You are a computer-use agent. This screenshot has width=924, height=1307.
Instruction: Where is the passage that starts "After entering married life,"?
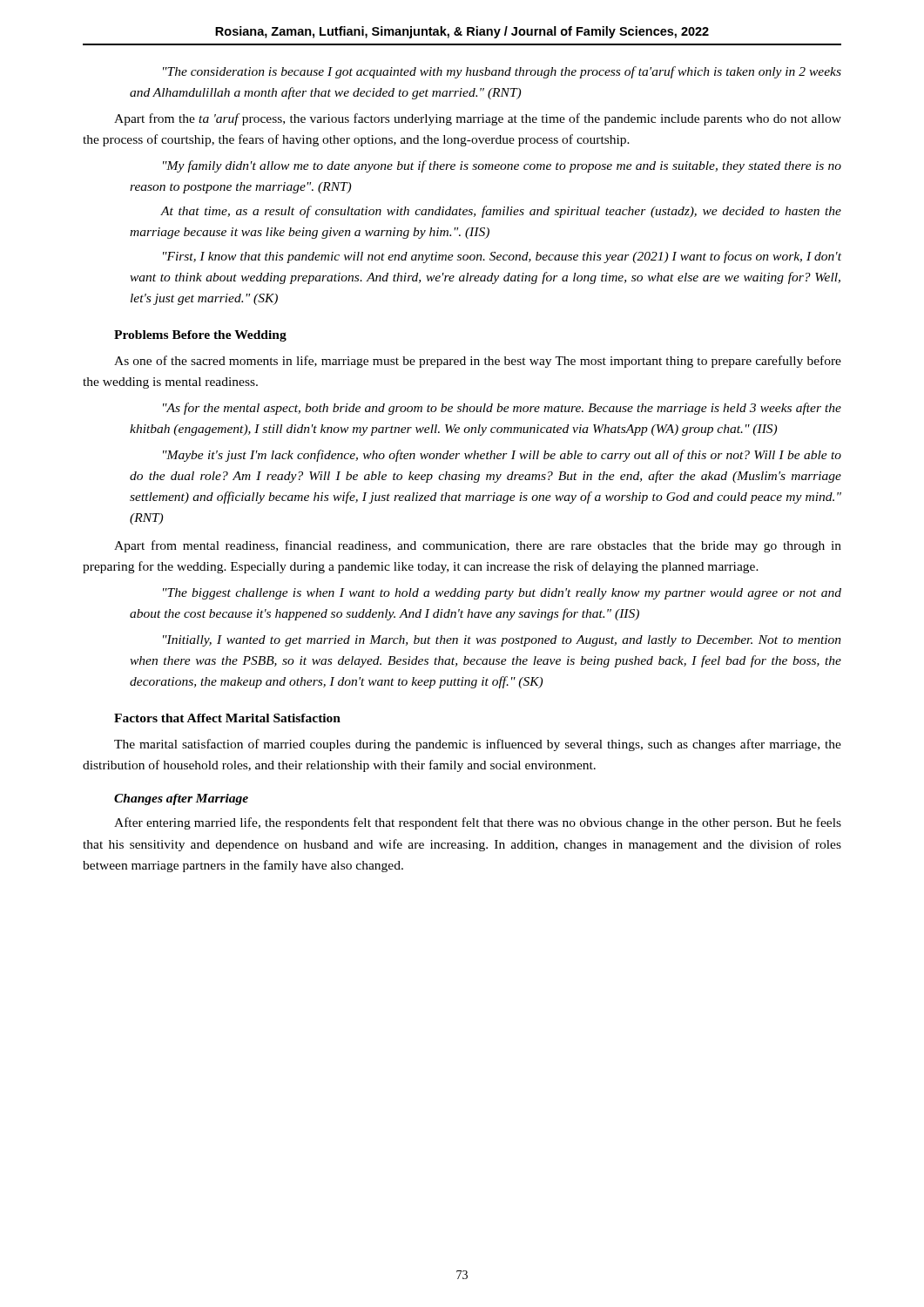pos(462,844)
